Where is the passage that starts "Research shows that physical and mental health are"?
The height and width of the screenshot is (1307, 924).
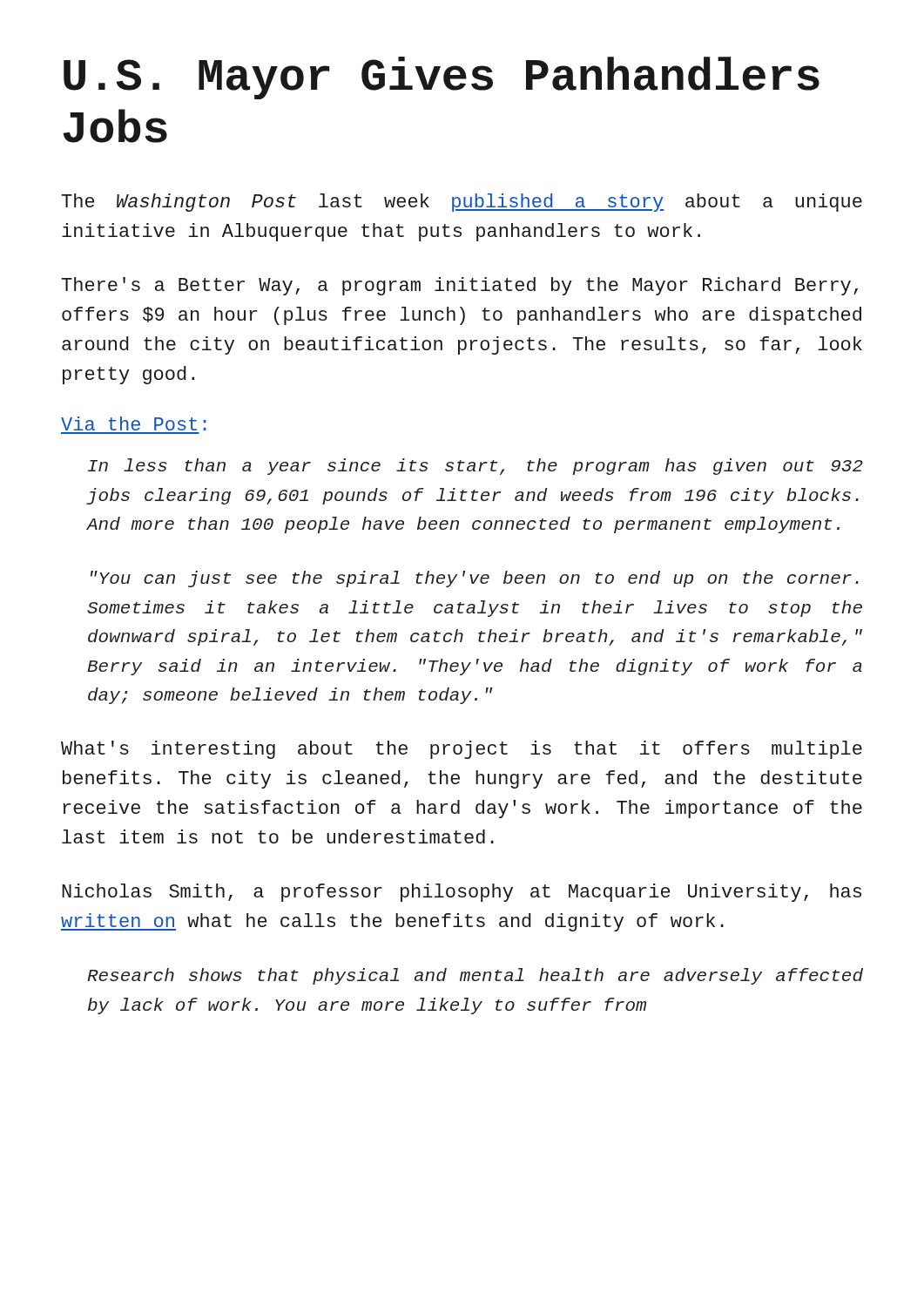(475, 991)
